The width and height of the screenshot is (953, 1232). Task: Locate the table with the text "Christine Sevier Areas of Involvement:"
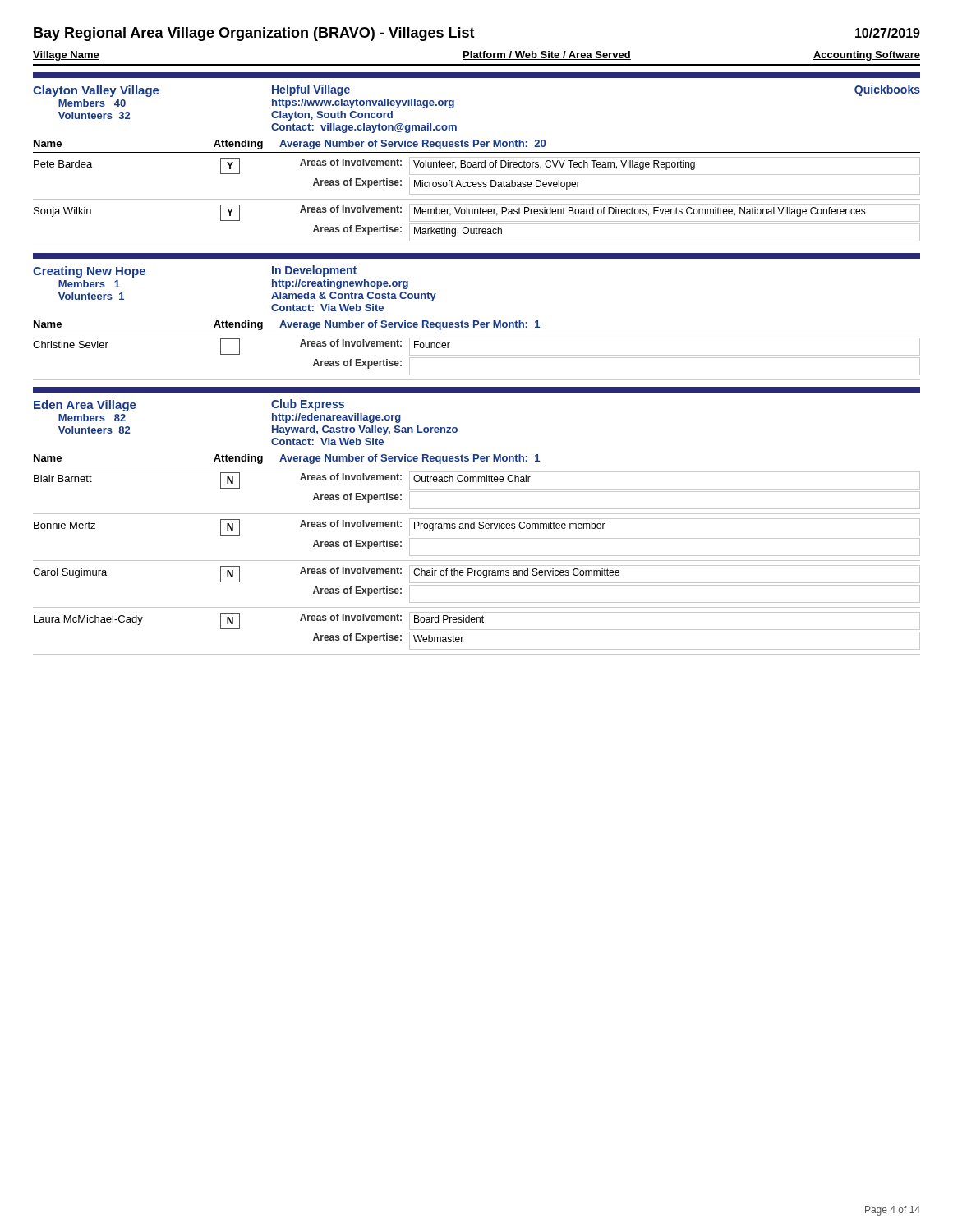pos(476,357)
